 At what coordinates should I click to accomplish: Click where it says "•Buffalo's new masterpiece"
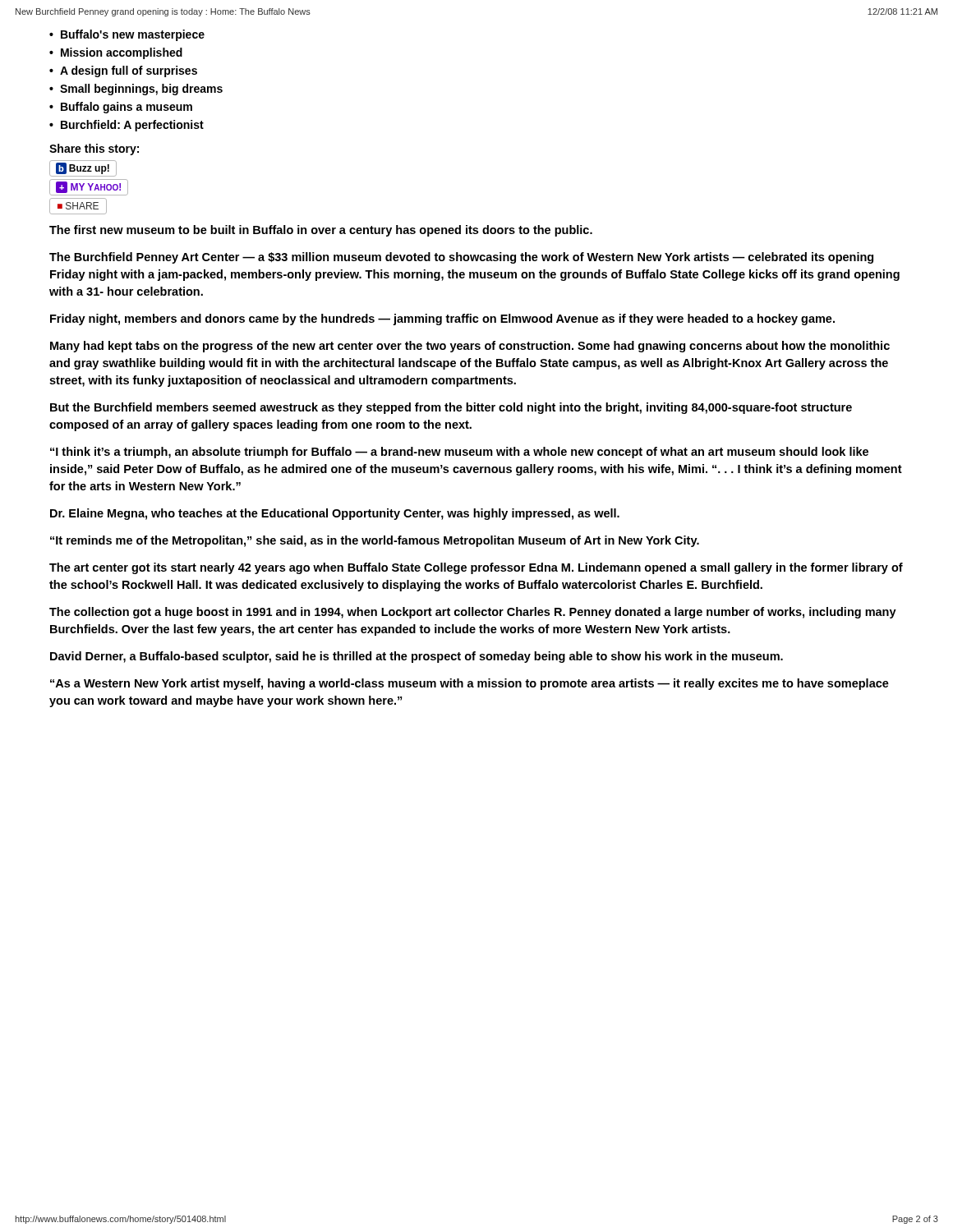click(x=127, y=35)
